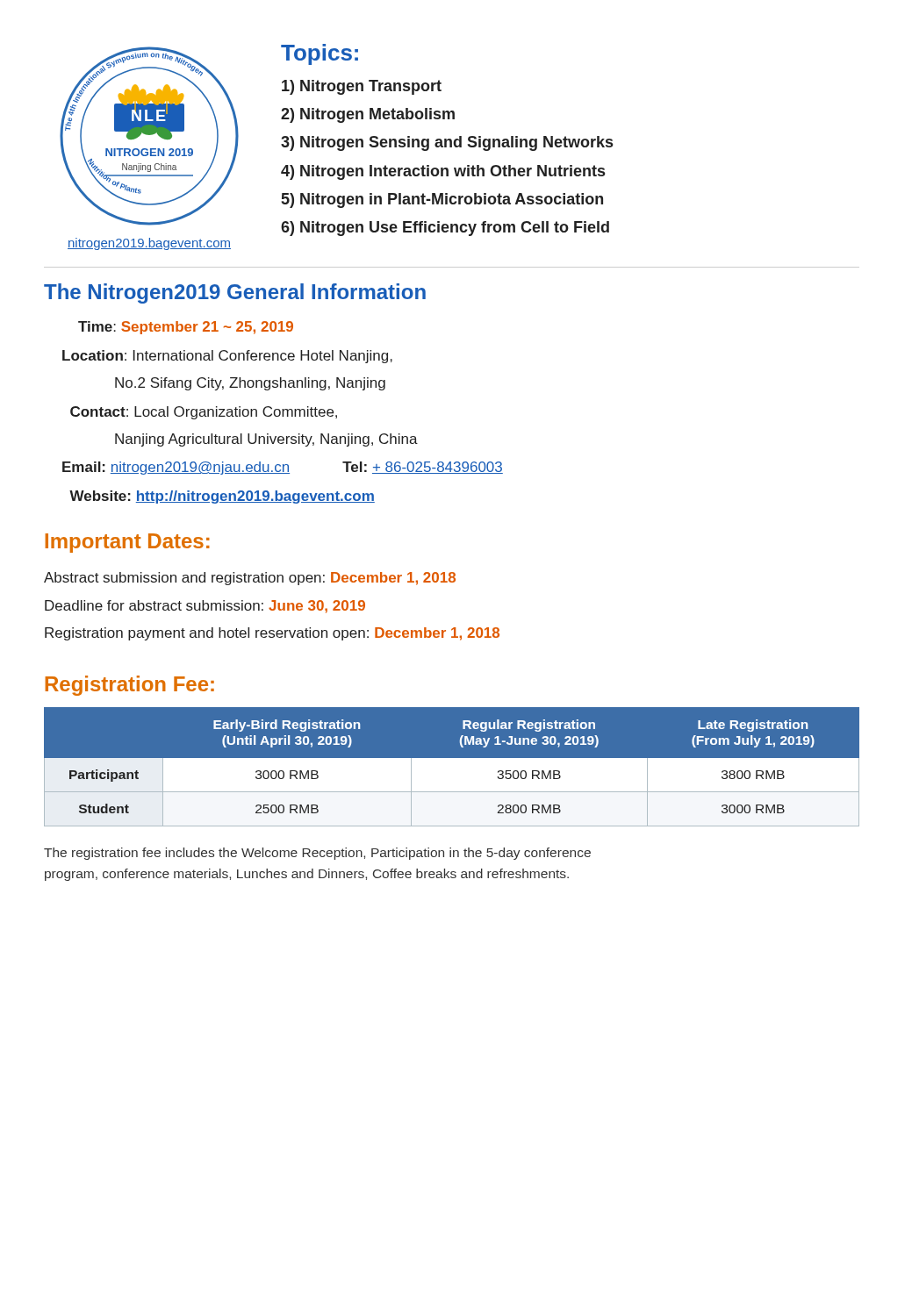Select the list item containing "4) Nitrogen Interaction with"

click(443, 171)
